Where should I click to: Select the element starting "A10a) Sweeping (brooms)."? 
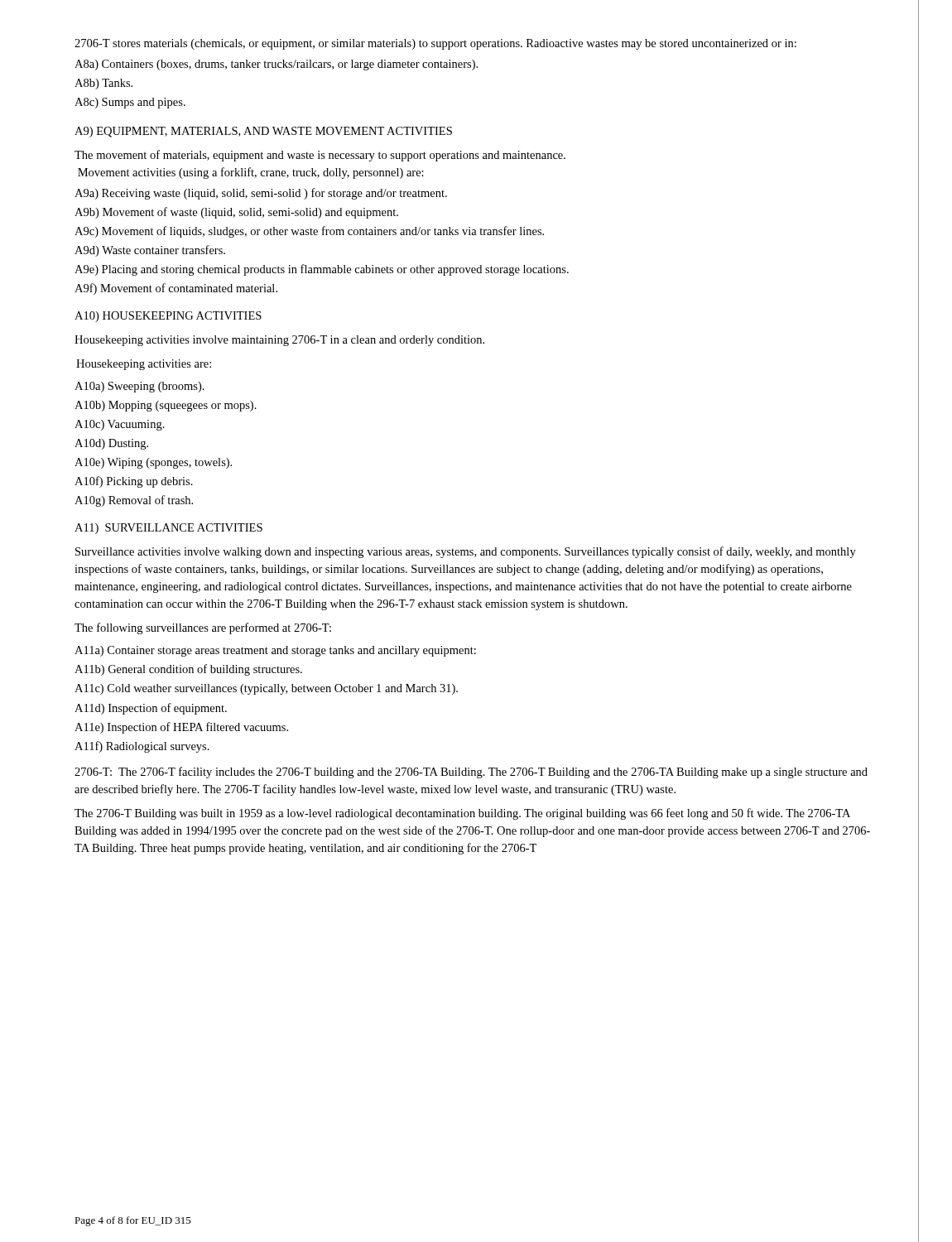[140, 386]
